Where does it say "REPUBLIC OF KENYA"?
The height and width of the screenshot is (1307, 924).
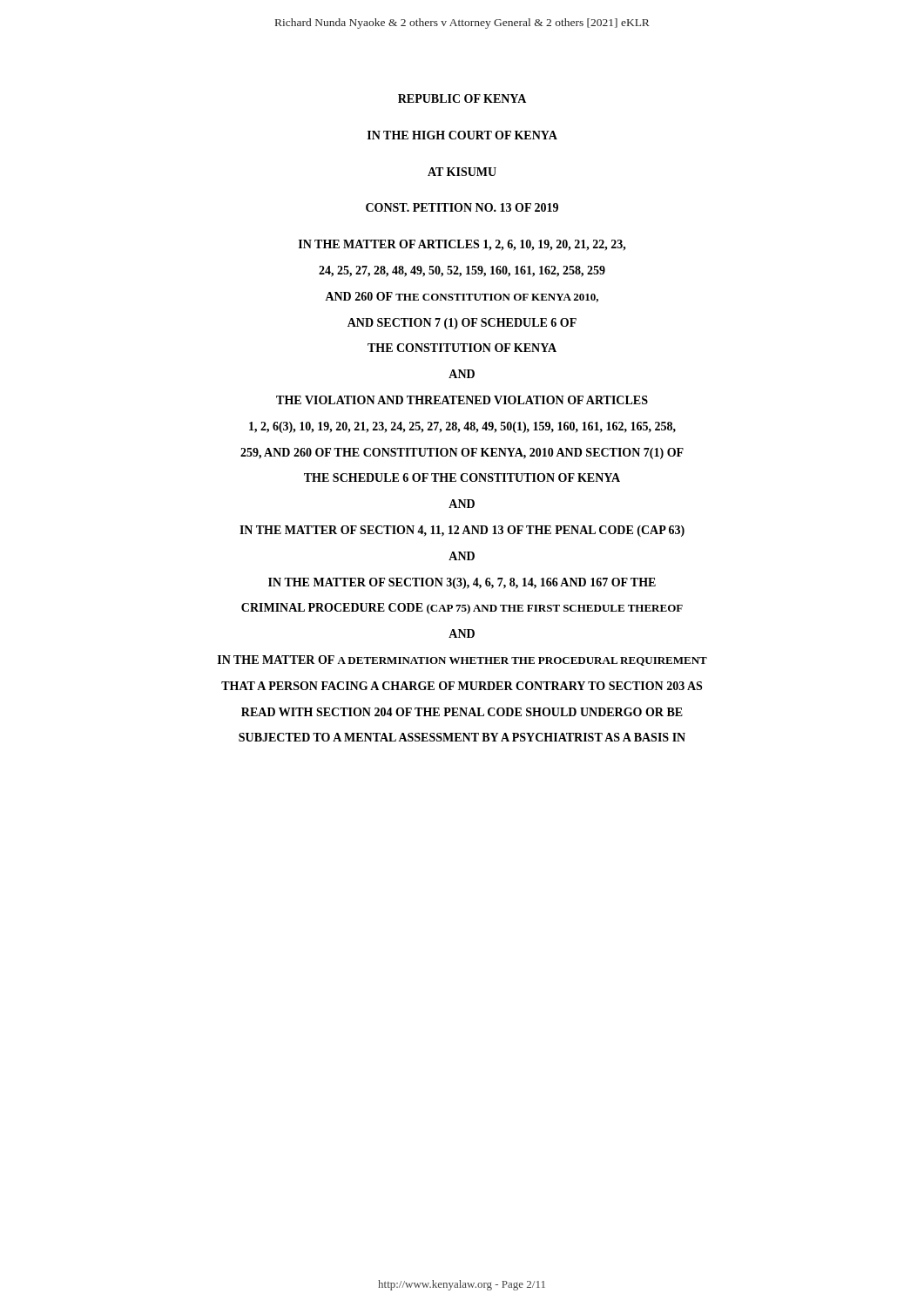coord(462,99)
